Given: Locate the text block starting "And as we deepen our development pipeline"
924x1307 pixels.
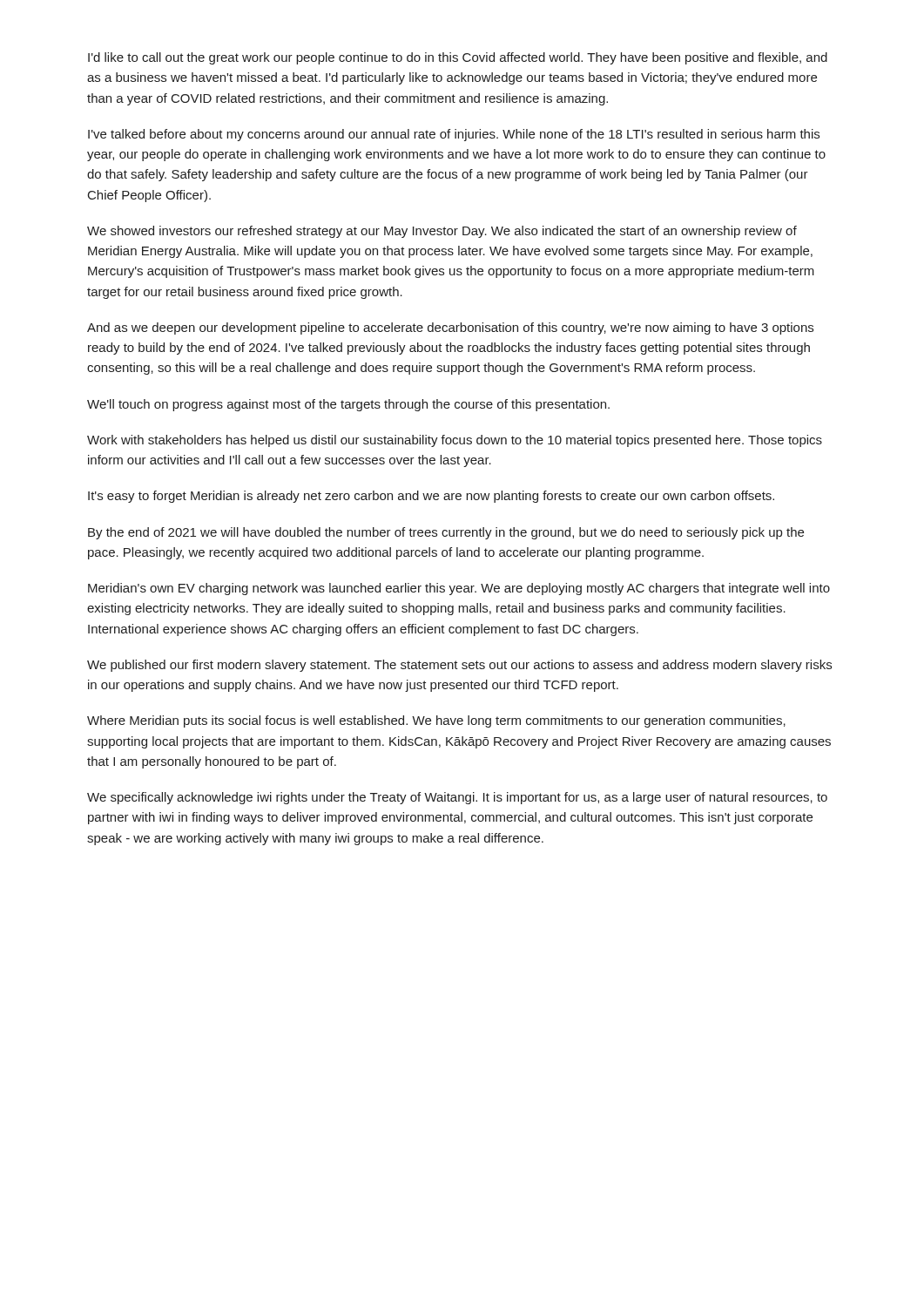Looking at the screenshot, I should (451, 347).
